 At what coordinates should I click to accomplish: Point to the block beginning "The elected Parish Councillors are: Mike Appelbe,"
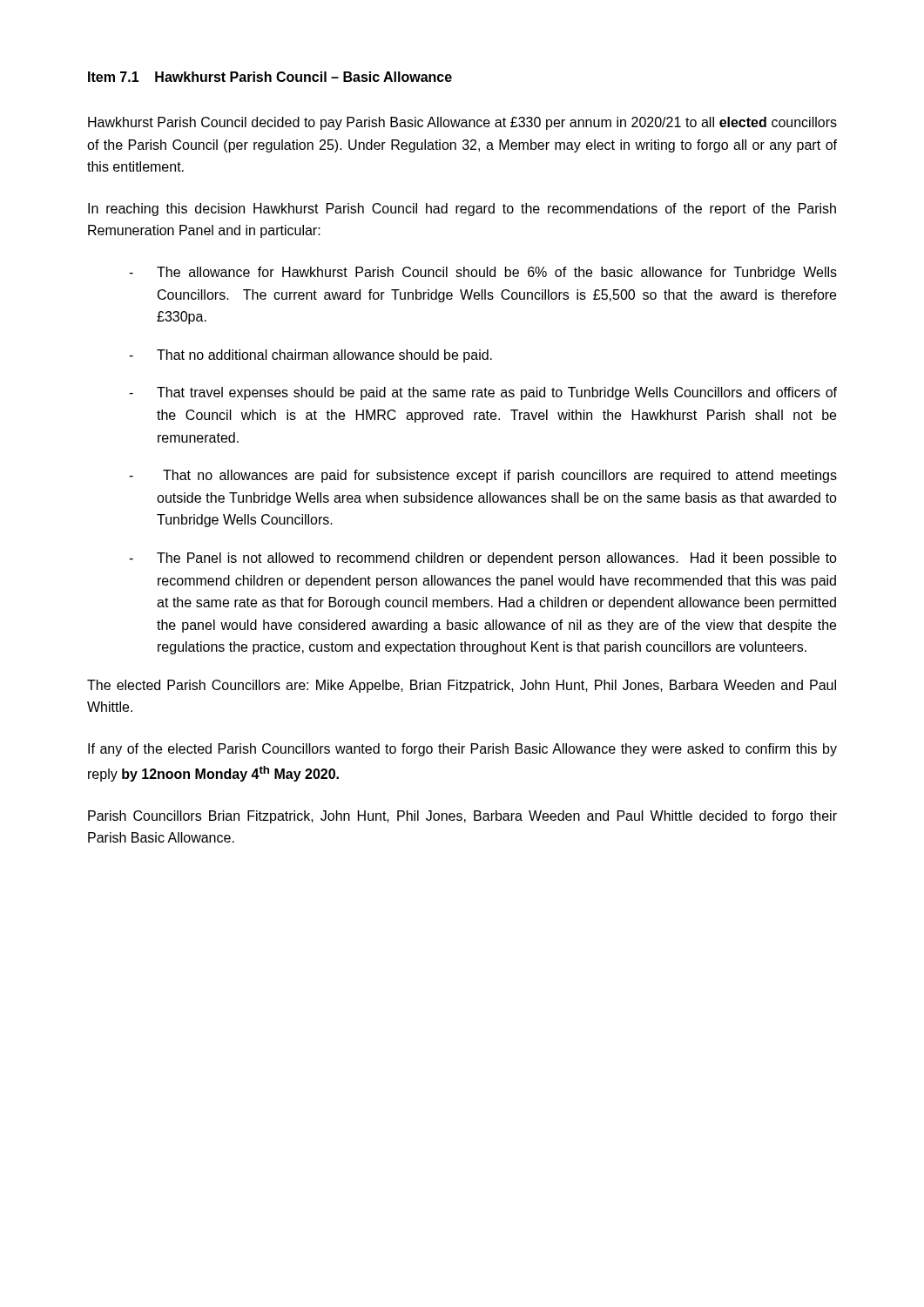click(x=462, y=696)
